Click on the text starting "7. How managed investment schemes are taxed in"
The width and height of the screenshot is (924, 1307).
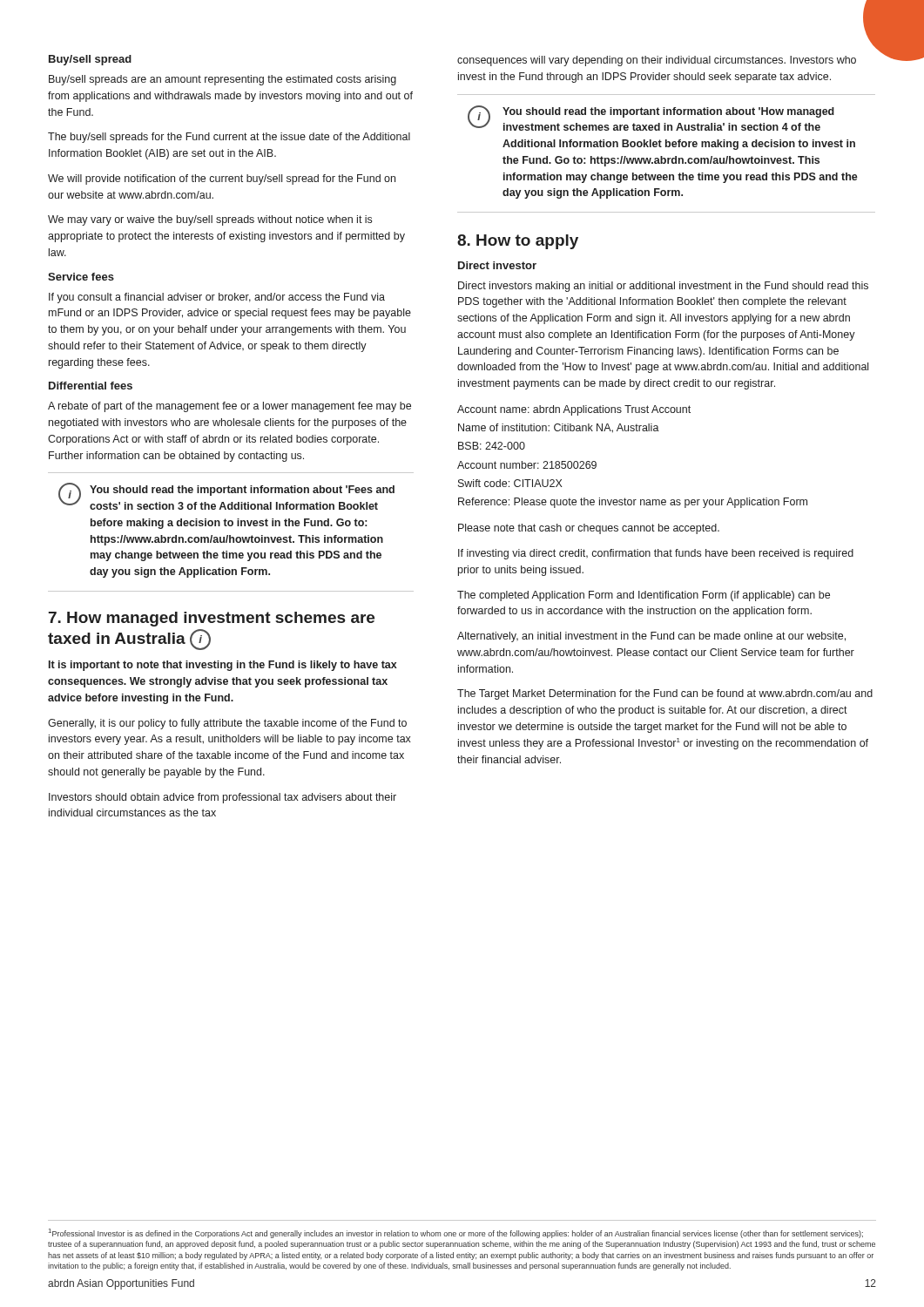(x=212, y=629)
